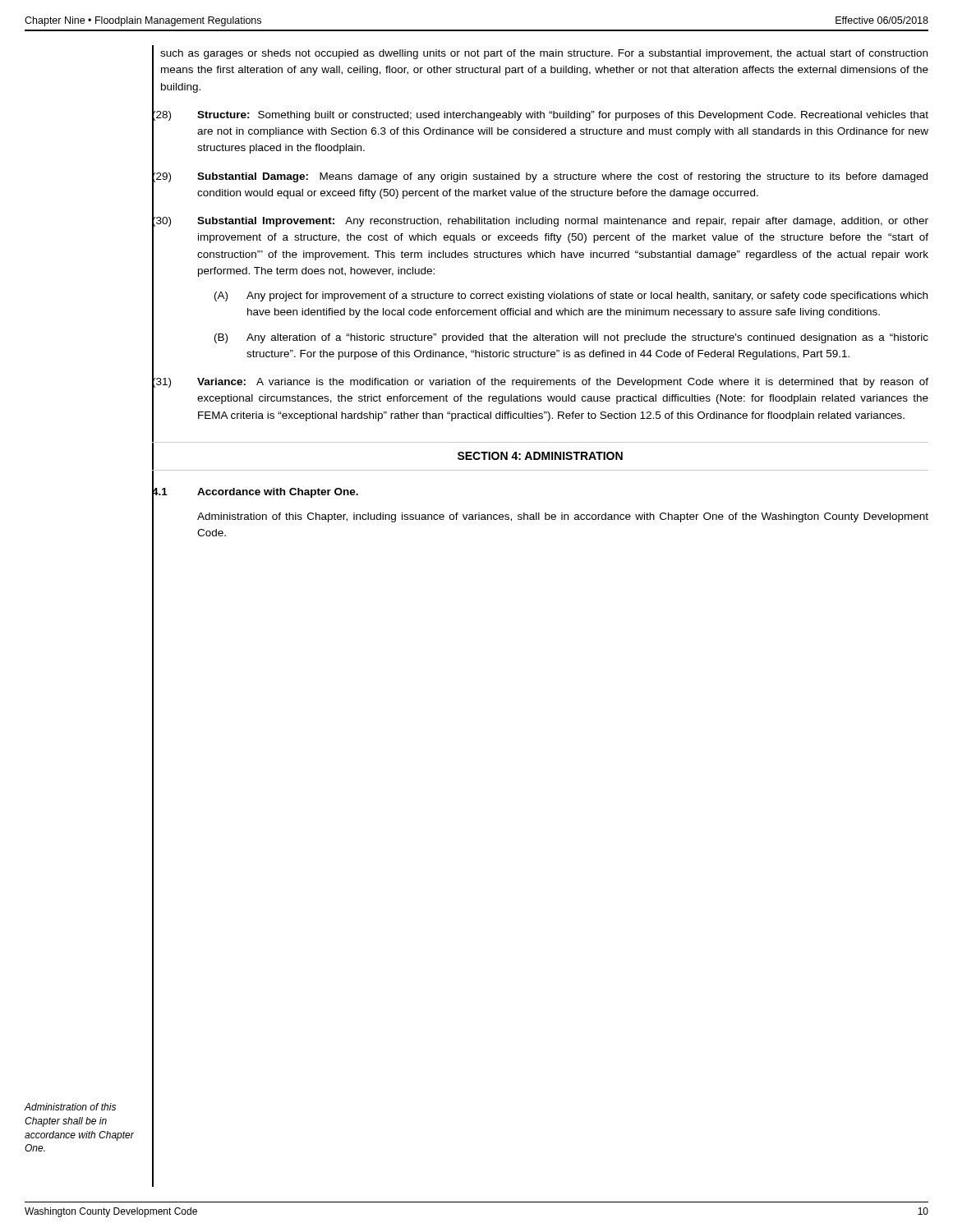This screenshot has height=1232, width=953.
Task: Select the list item with the text "(30) Substantial Improvement: Any reconstruction,"
Action: 540,287
